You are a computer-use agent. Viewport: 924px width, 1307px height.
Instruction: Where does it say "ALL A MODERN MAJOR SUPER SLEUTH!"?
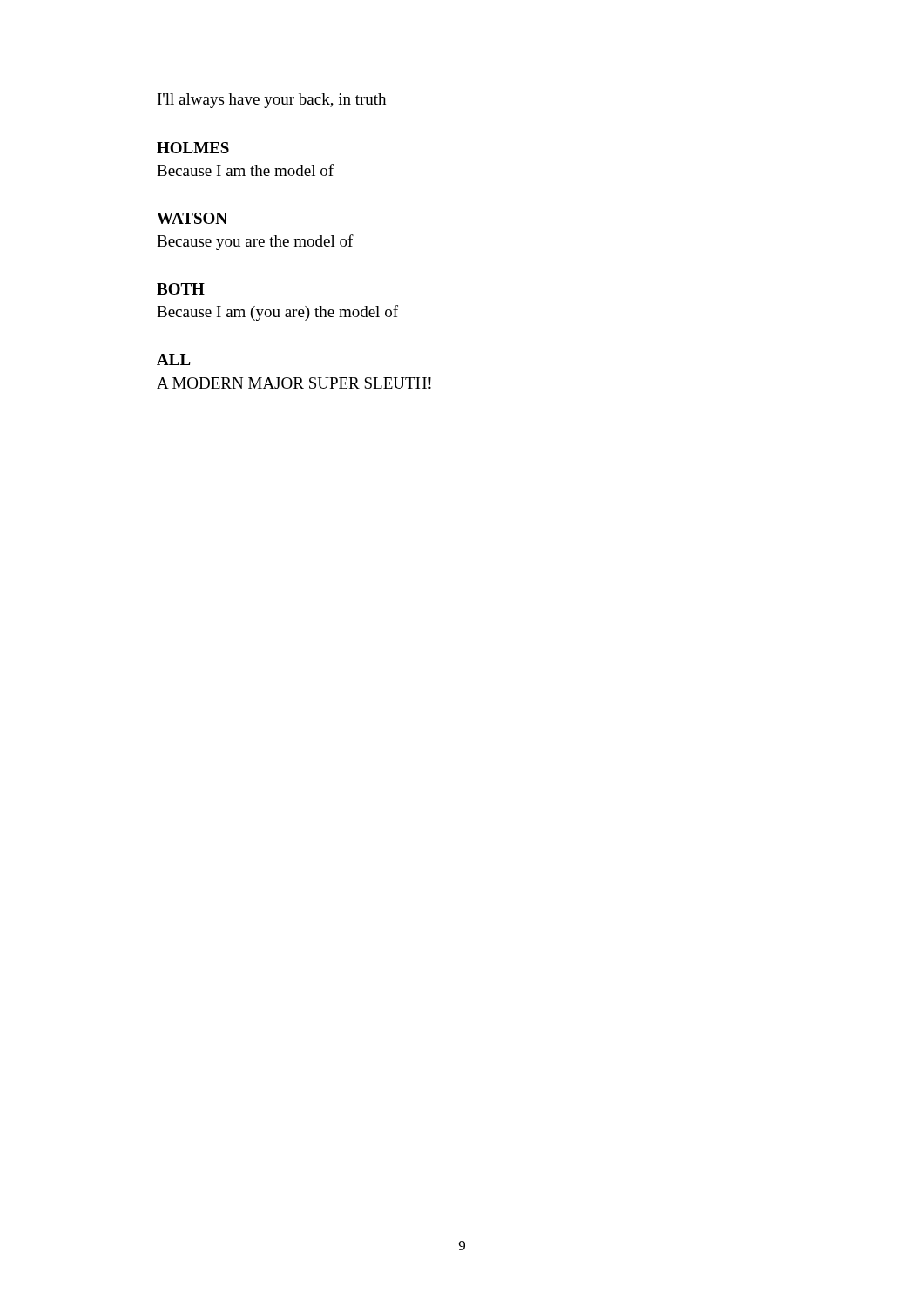pos(174,359)
